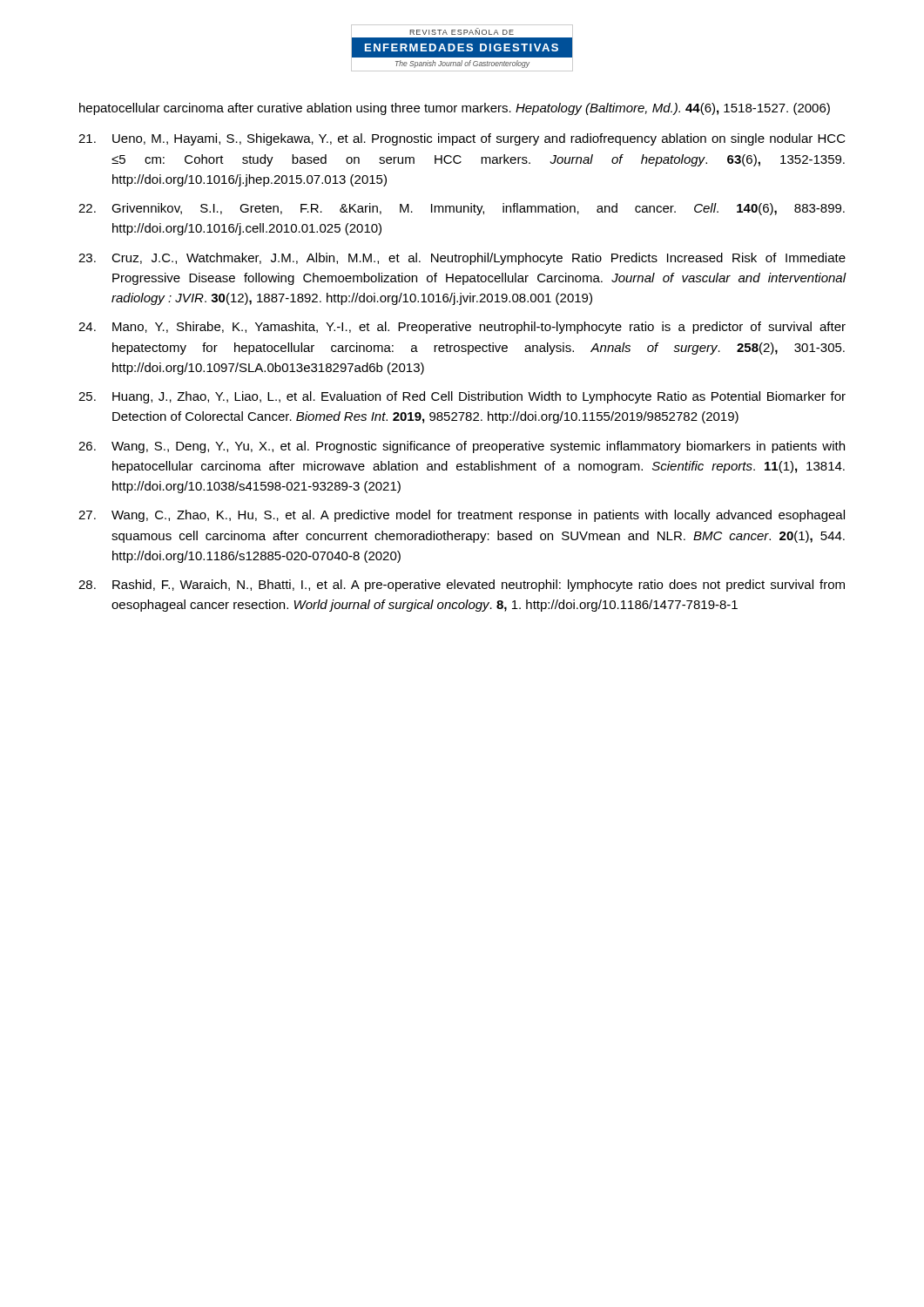Click on the list item that reads "21. Ueno, M., Hayami, S., Shigekawa, Y.,"

462,159
